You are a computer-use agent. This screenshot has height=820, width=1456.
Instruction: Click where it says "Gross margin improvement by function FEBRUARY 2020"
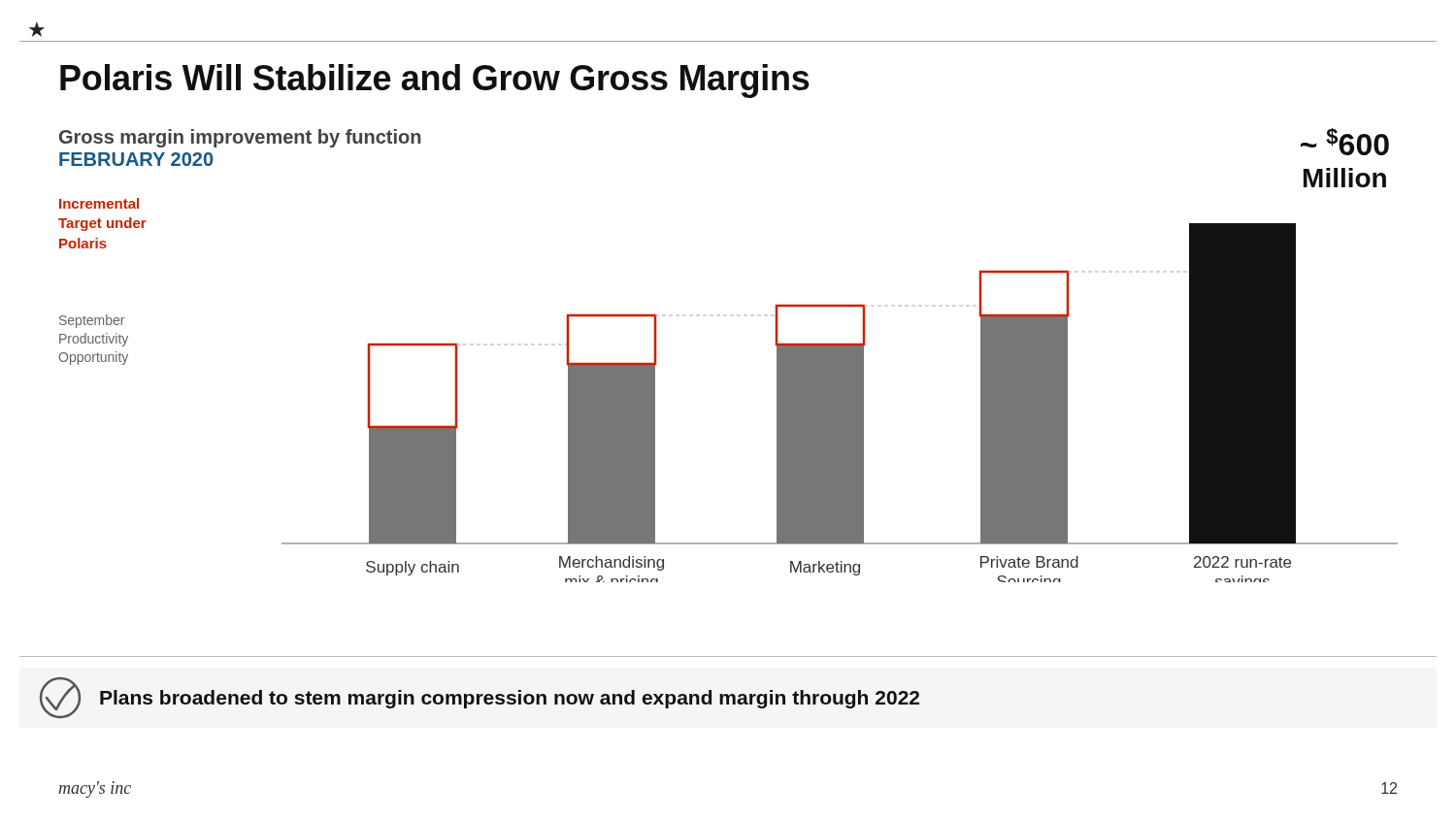click(240, 148)
